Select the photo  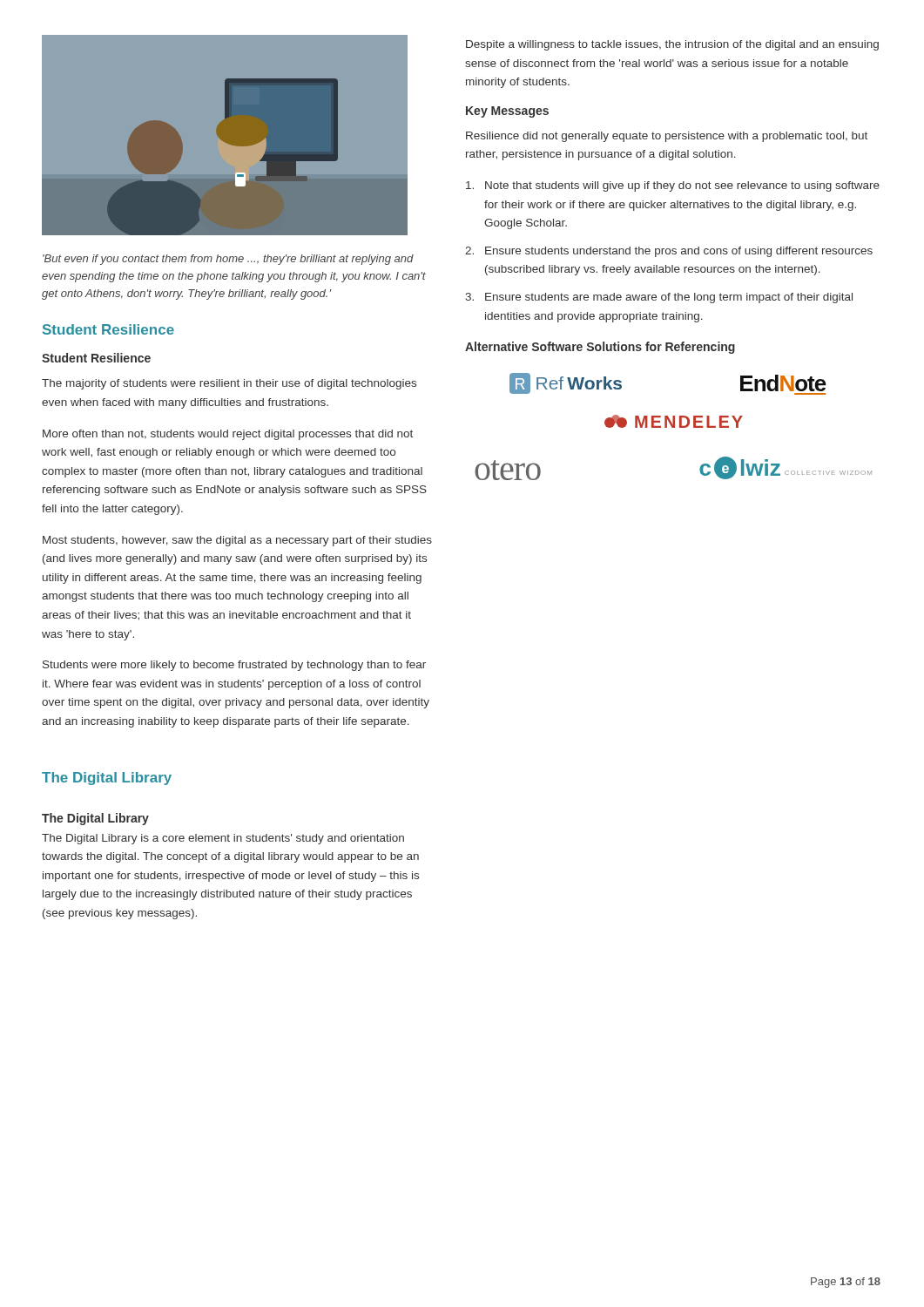tap(238, 136)
